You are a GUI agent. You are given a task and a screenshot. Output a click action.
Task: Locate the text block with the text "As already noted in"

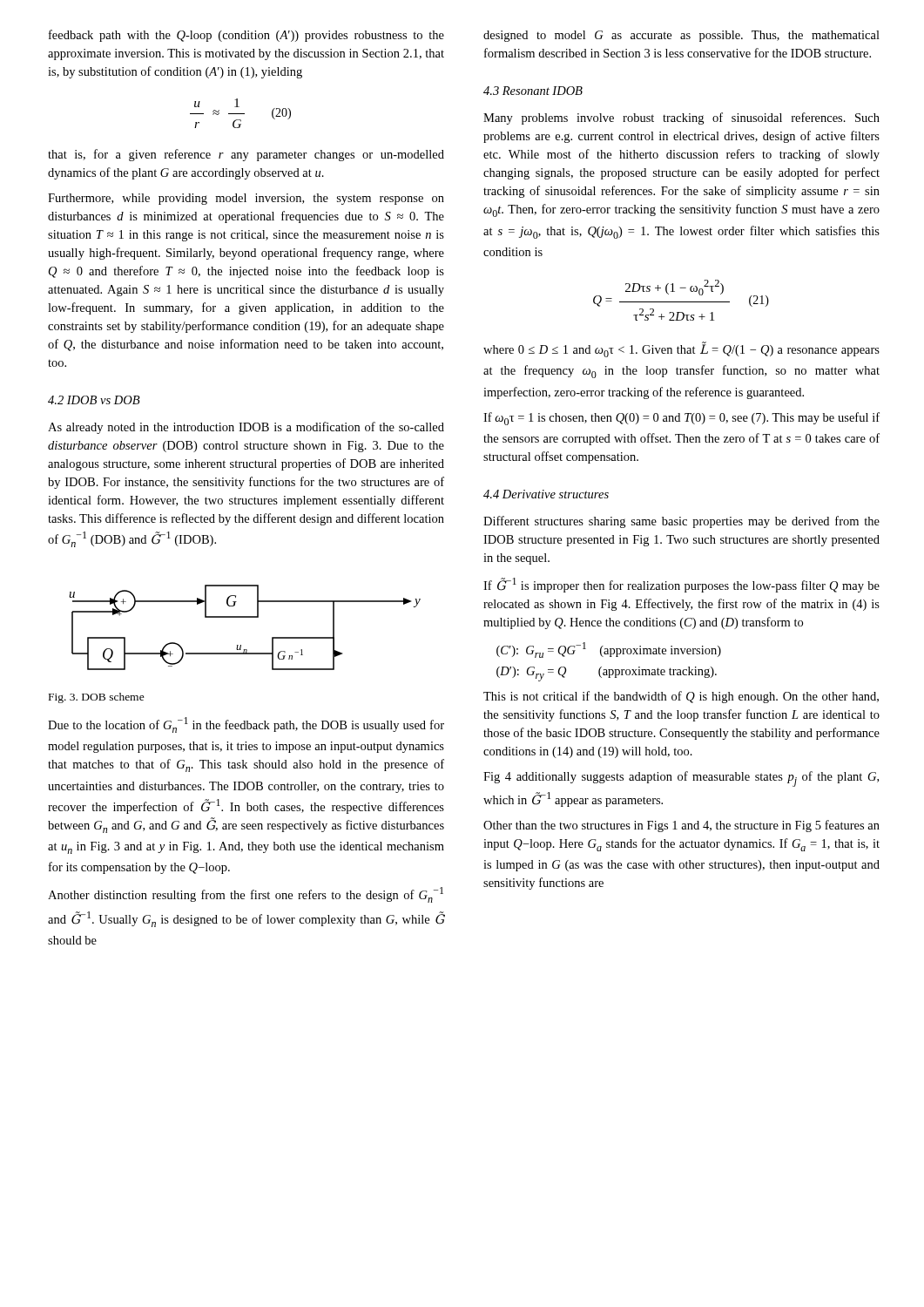pyautogui.click(x=246, y=485)
